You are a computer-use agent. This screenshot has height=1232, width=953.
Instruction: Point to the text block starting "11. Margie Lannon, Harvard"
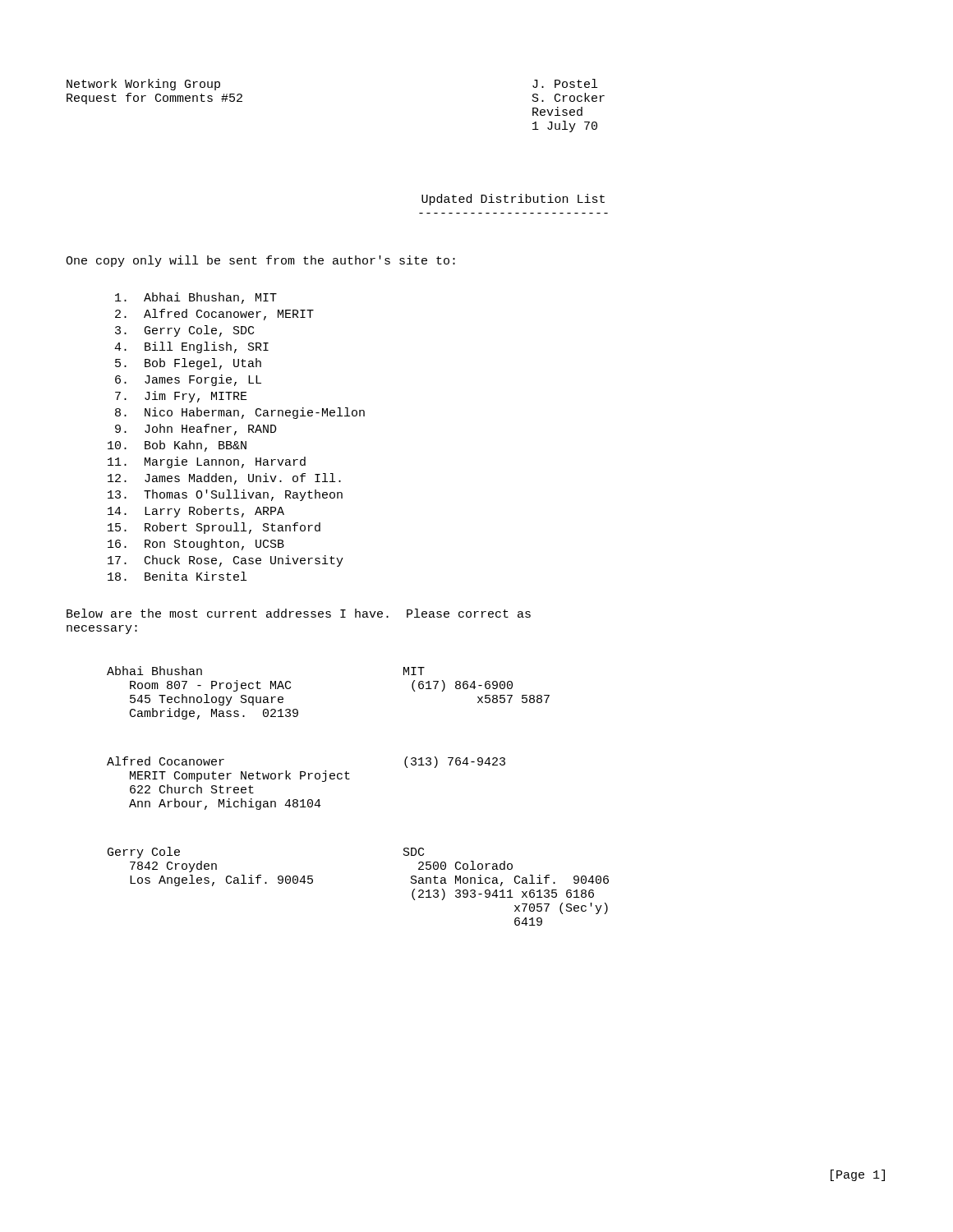(x=207, y=463)
